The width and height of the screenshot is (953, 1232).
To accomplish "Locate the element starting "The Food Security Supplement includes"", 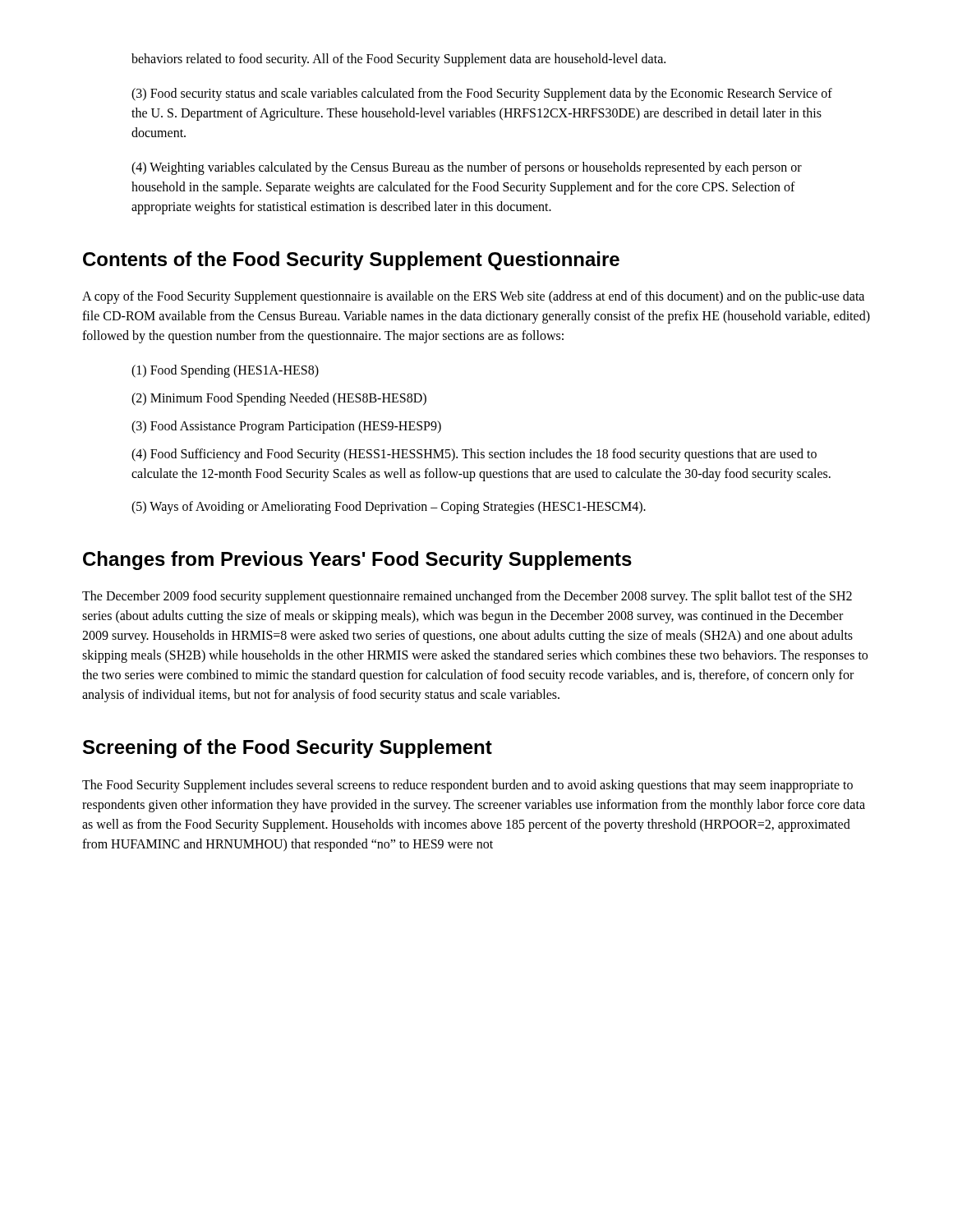I will point(476,814).
